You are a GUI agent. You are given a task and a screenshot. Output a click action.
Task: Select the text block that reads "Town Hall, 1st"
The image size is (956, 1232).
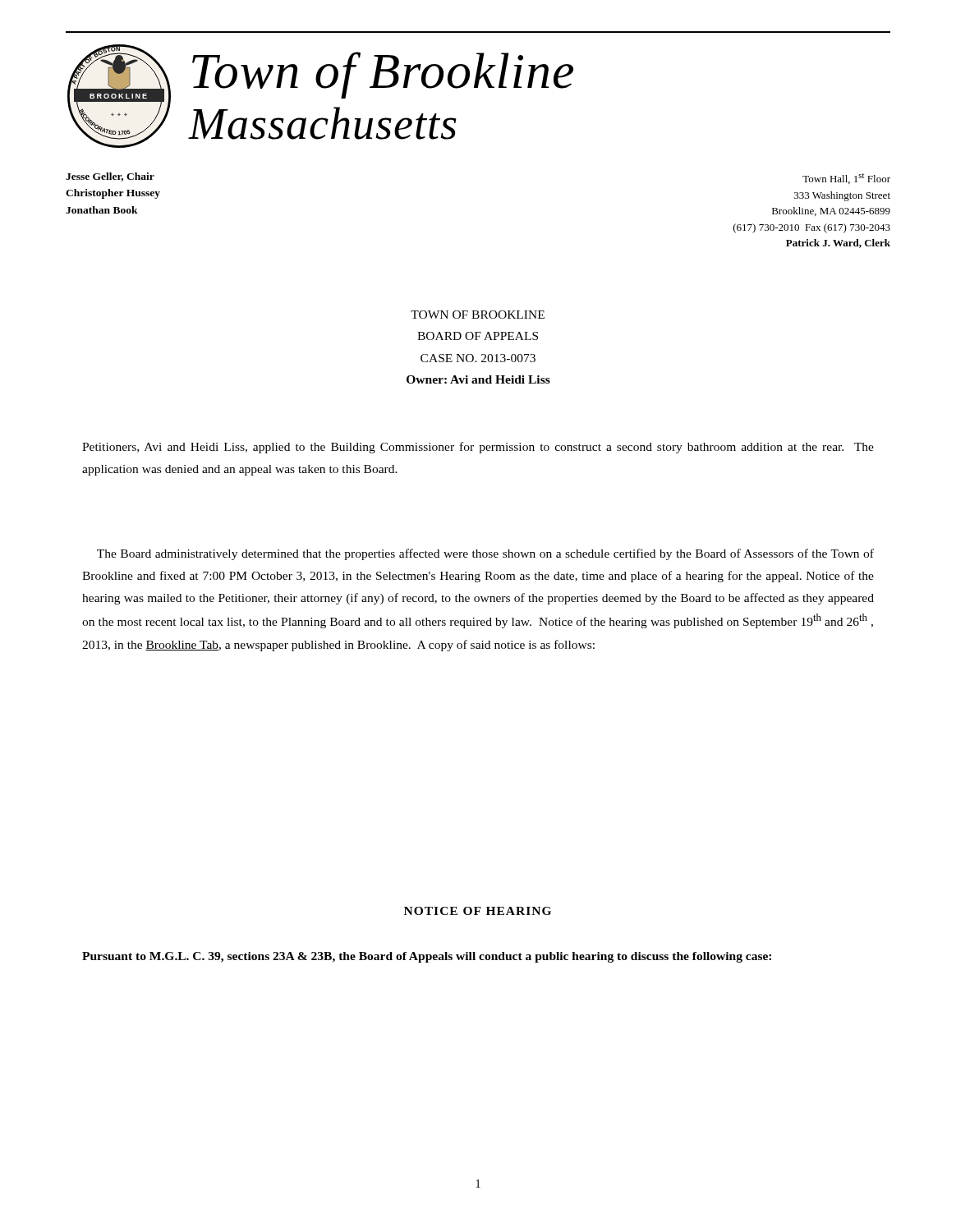pyautogui.click(x=812, y=210)
